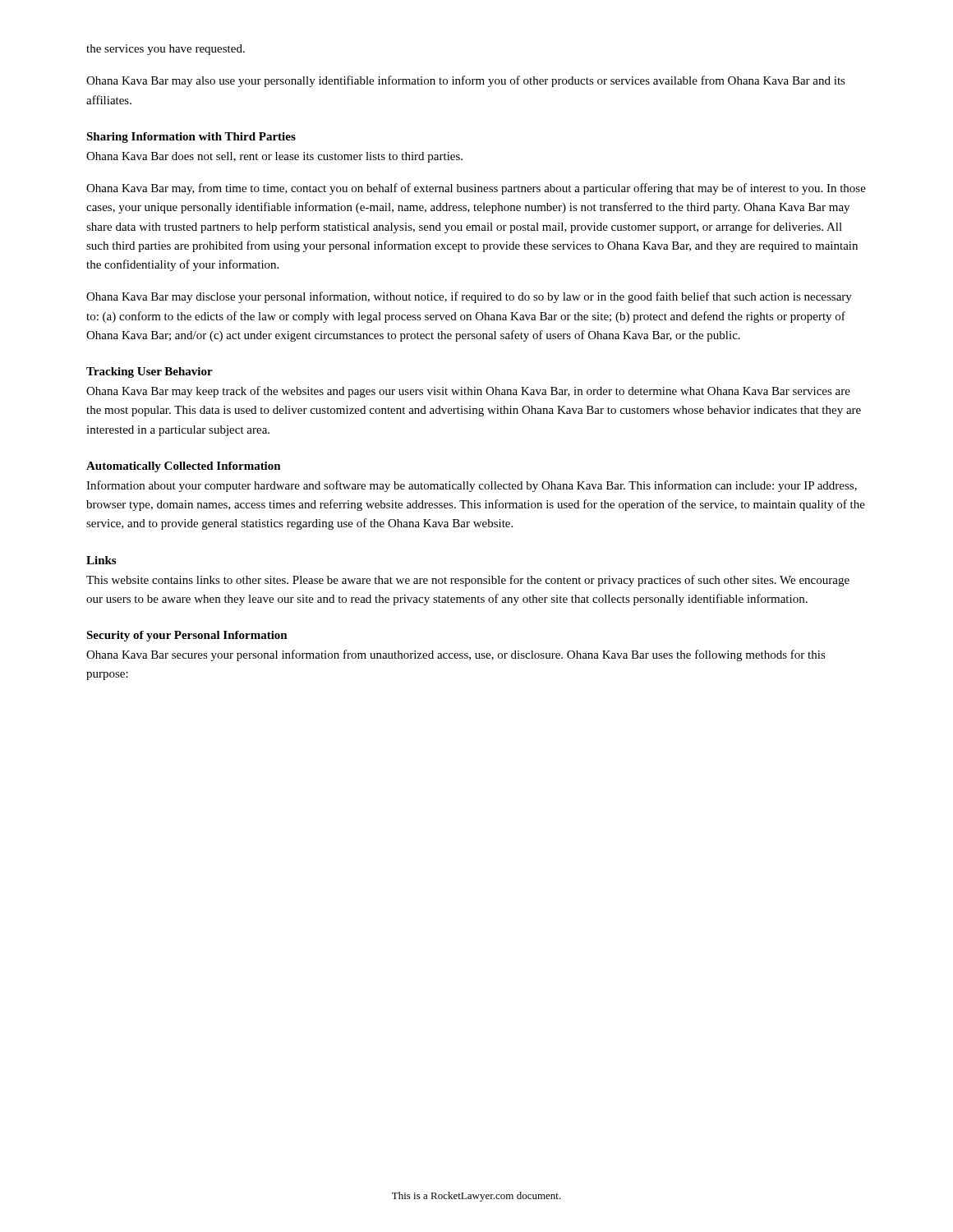This screenshot has height=1232, width=953.
Task: Find the section header containing "Automatically Collected Information"
Action: 183,466
